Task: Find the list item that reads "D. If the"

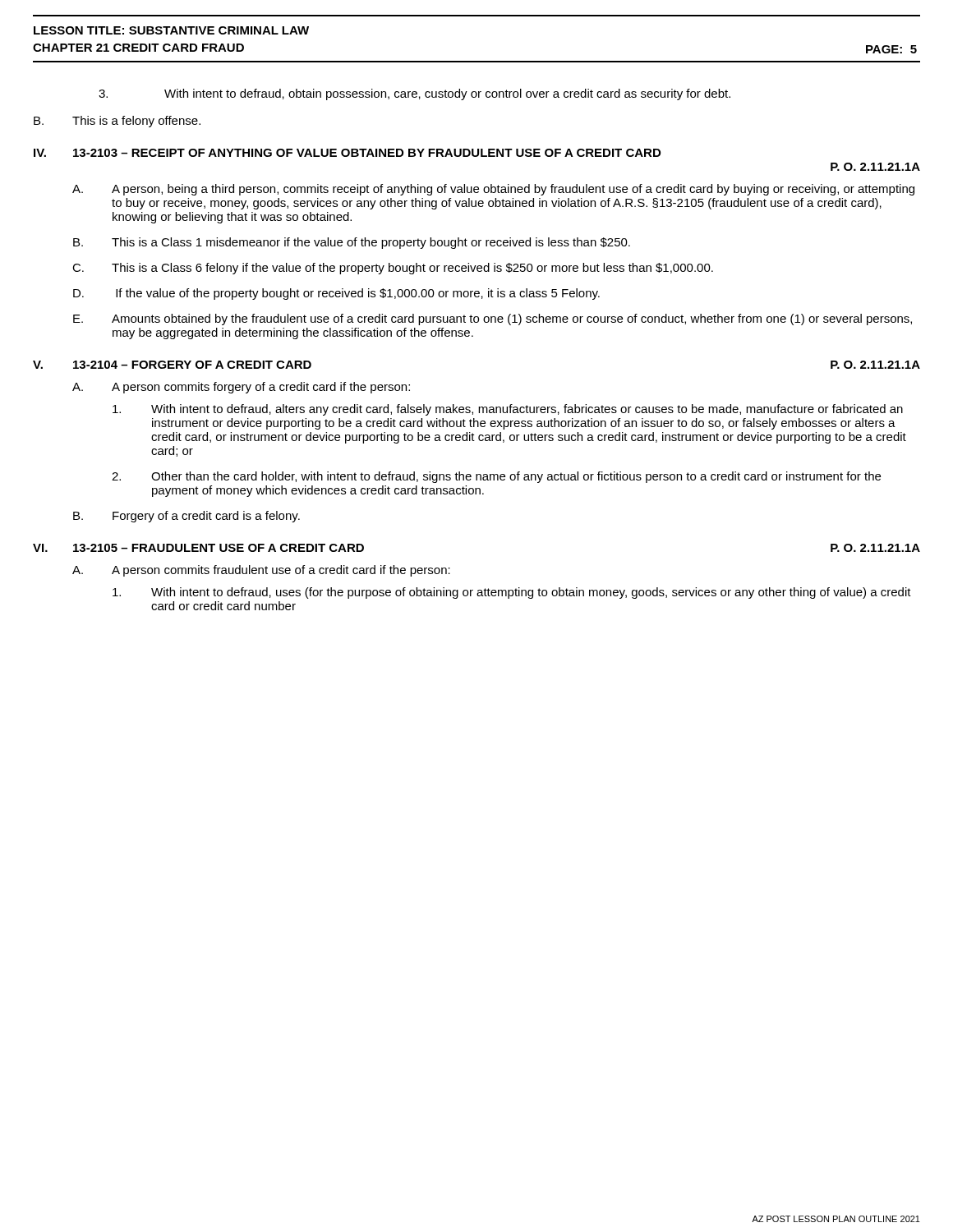Action: click(476, 293)
